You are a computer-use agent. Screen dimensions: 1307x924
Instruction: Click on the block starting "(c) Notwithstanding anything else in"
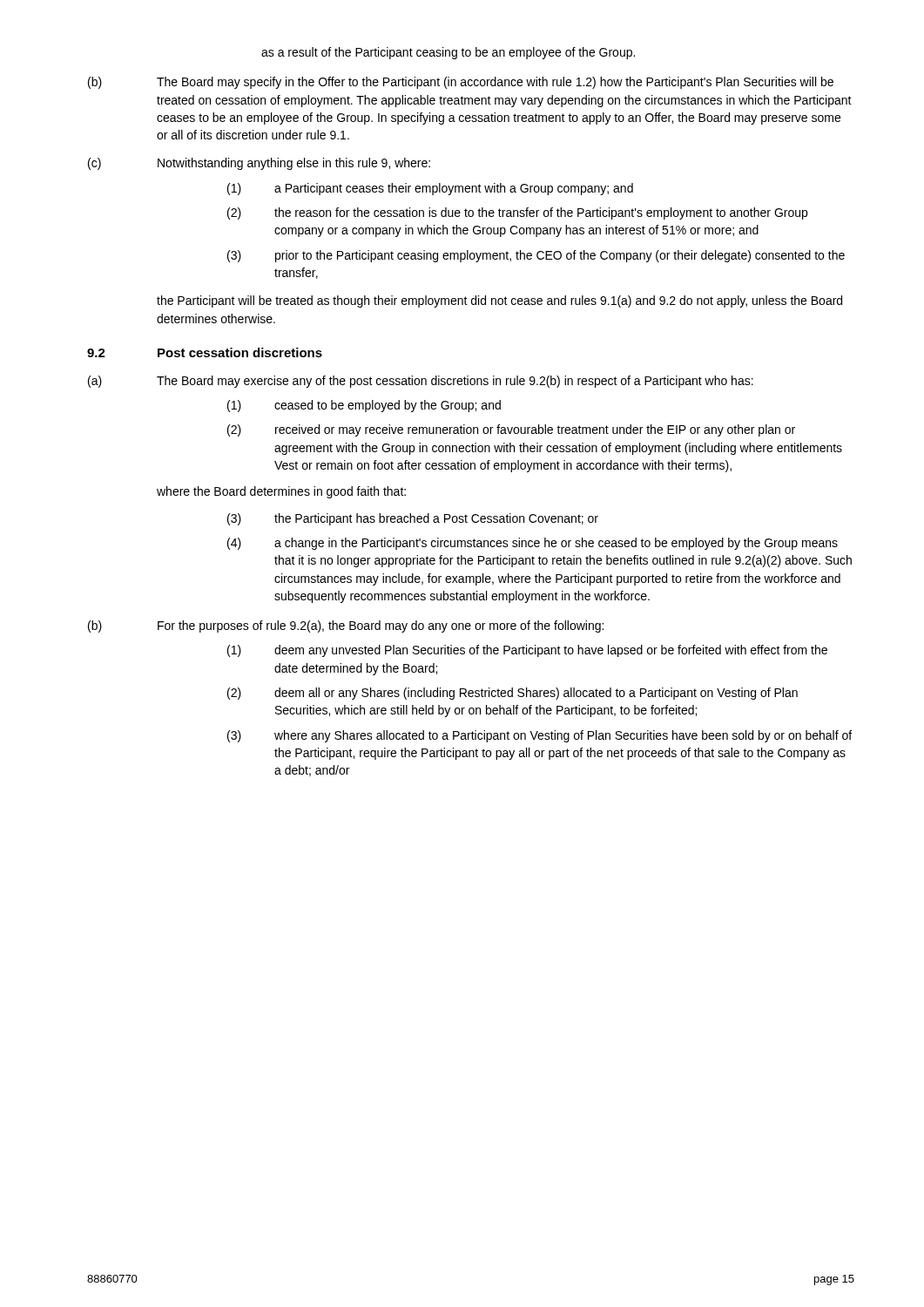coord(259,164)
